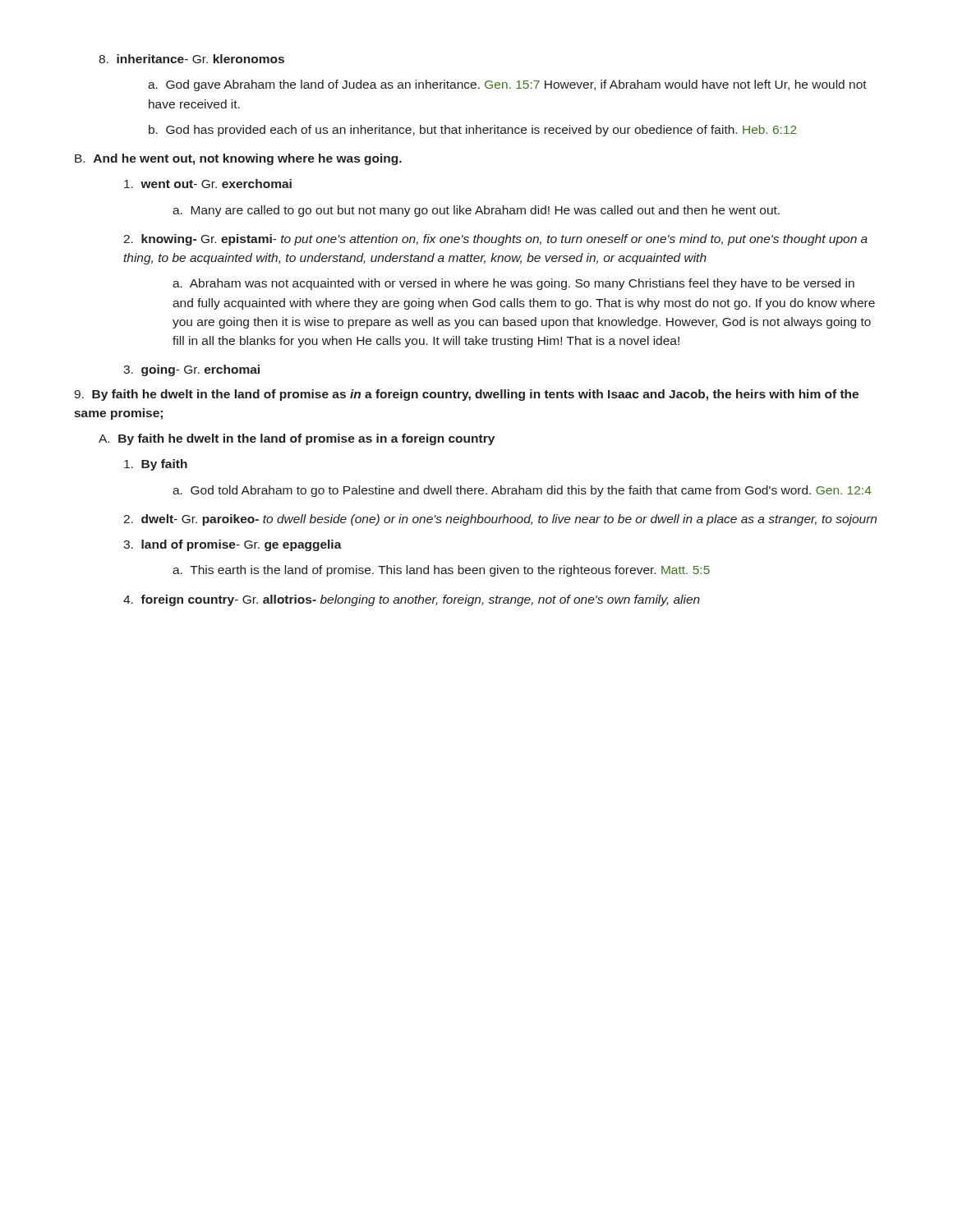The image size is (953, 1232).
Task: Click on the text starting "By faith"
Action: tap(155, 464)
